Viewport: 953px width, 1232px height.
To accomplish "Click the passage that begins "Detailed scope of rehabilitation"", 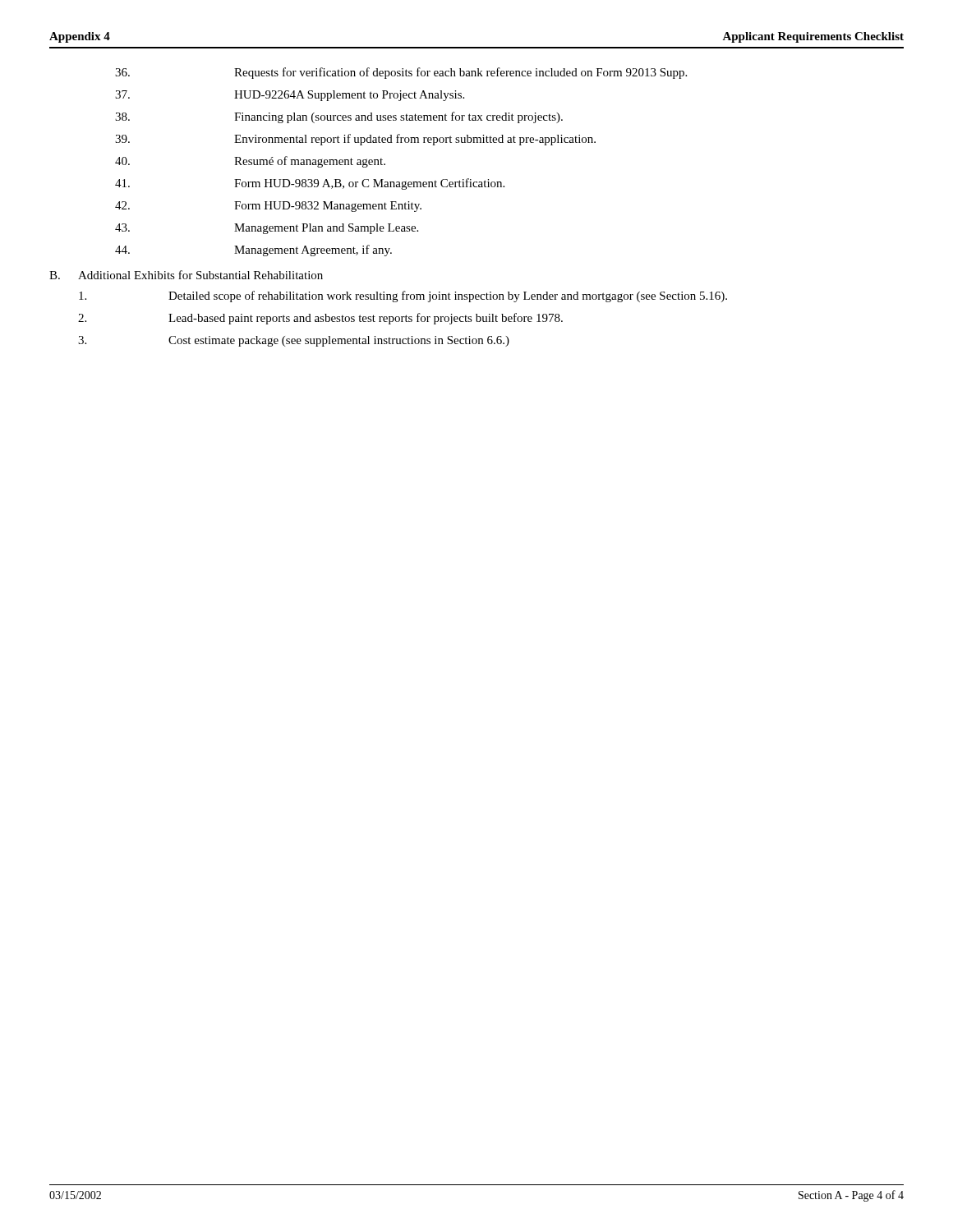I will [491, 296].
